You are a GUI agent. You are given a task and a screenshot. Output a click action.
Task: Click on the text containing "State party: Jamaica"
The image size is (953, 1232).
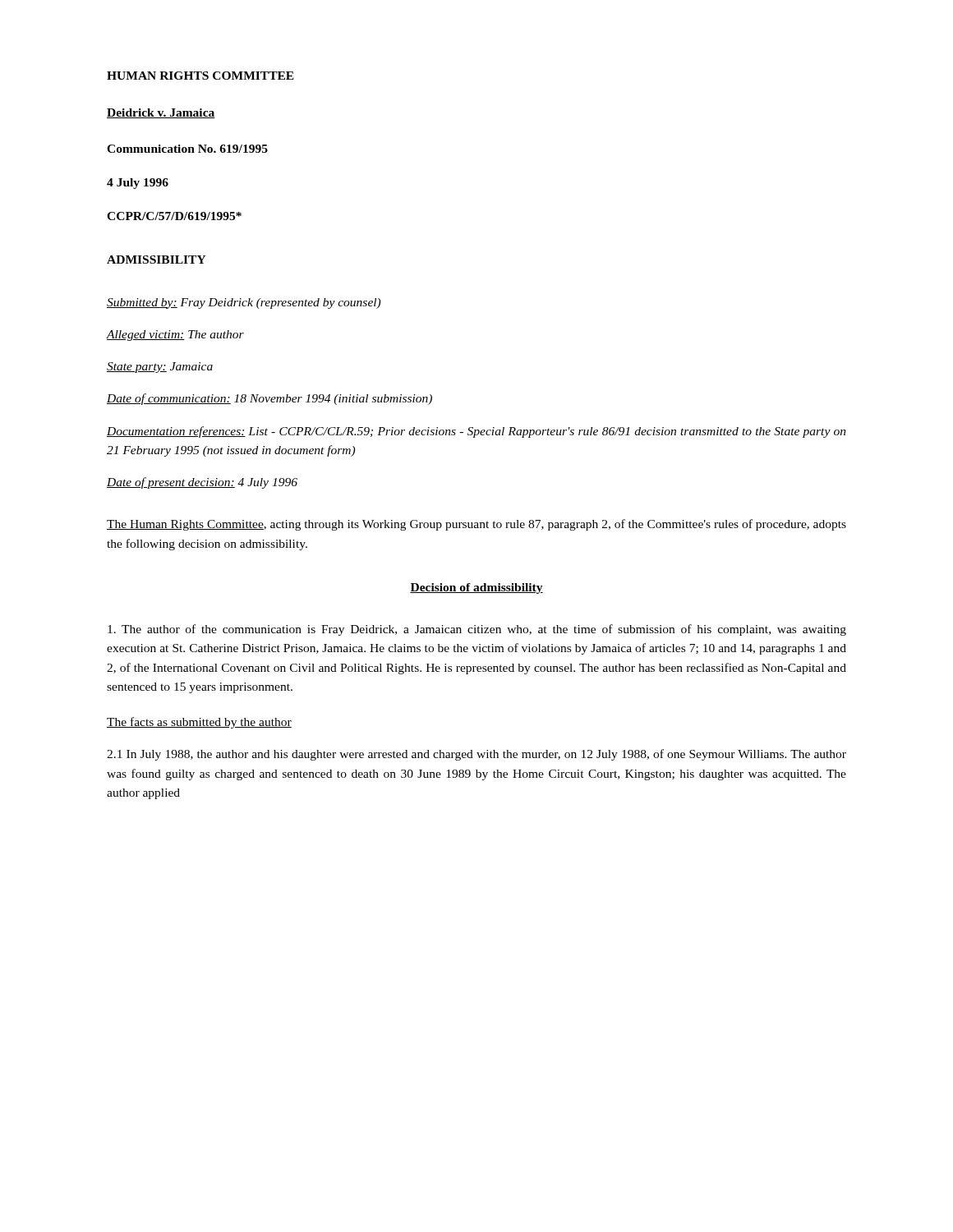click(160, 368)
